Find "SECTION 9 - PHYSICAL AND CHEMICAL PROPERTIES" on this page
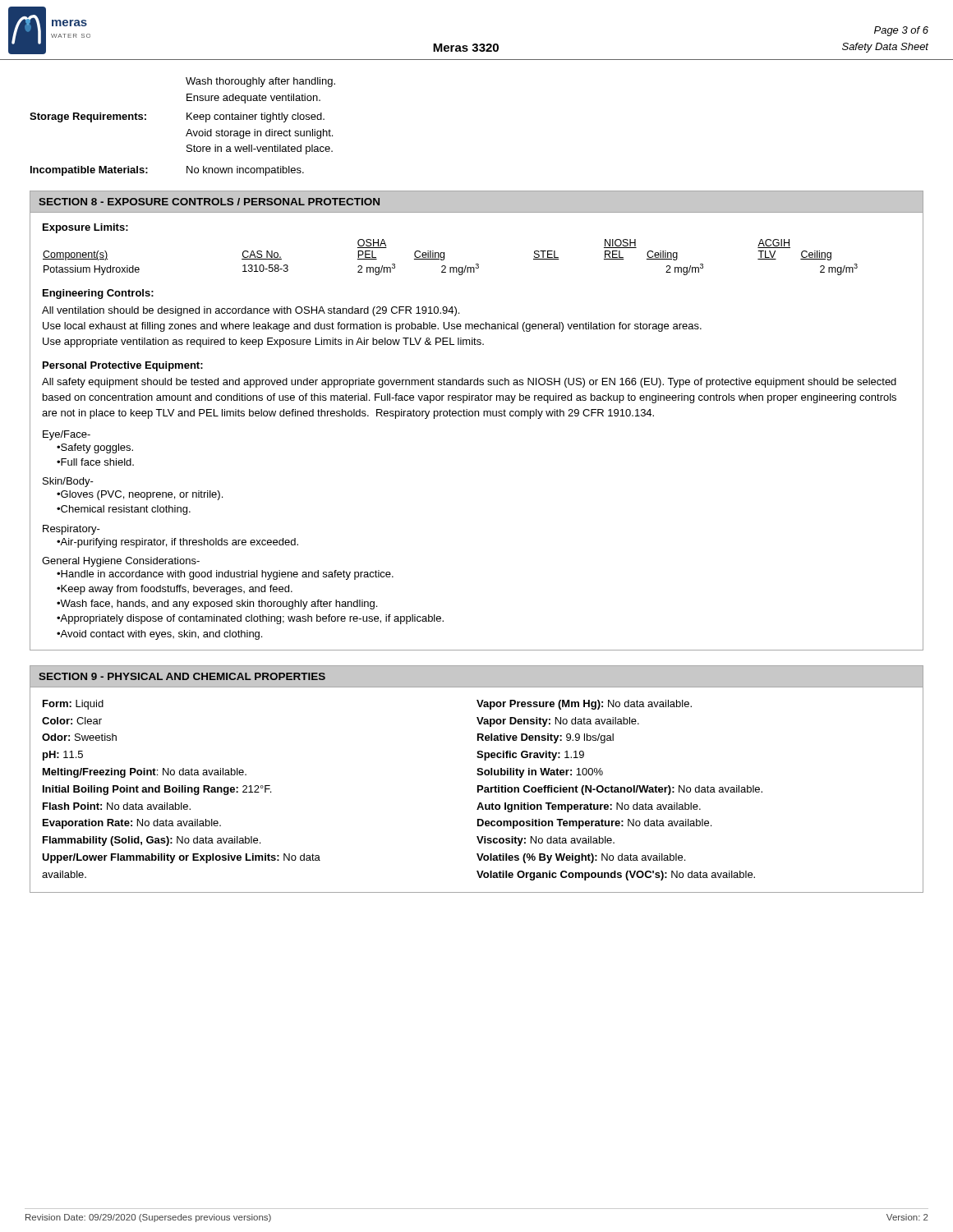The width and height of the screenshot is (953, 1232). pyautogui.click(x=182, y=676)
